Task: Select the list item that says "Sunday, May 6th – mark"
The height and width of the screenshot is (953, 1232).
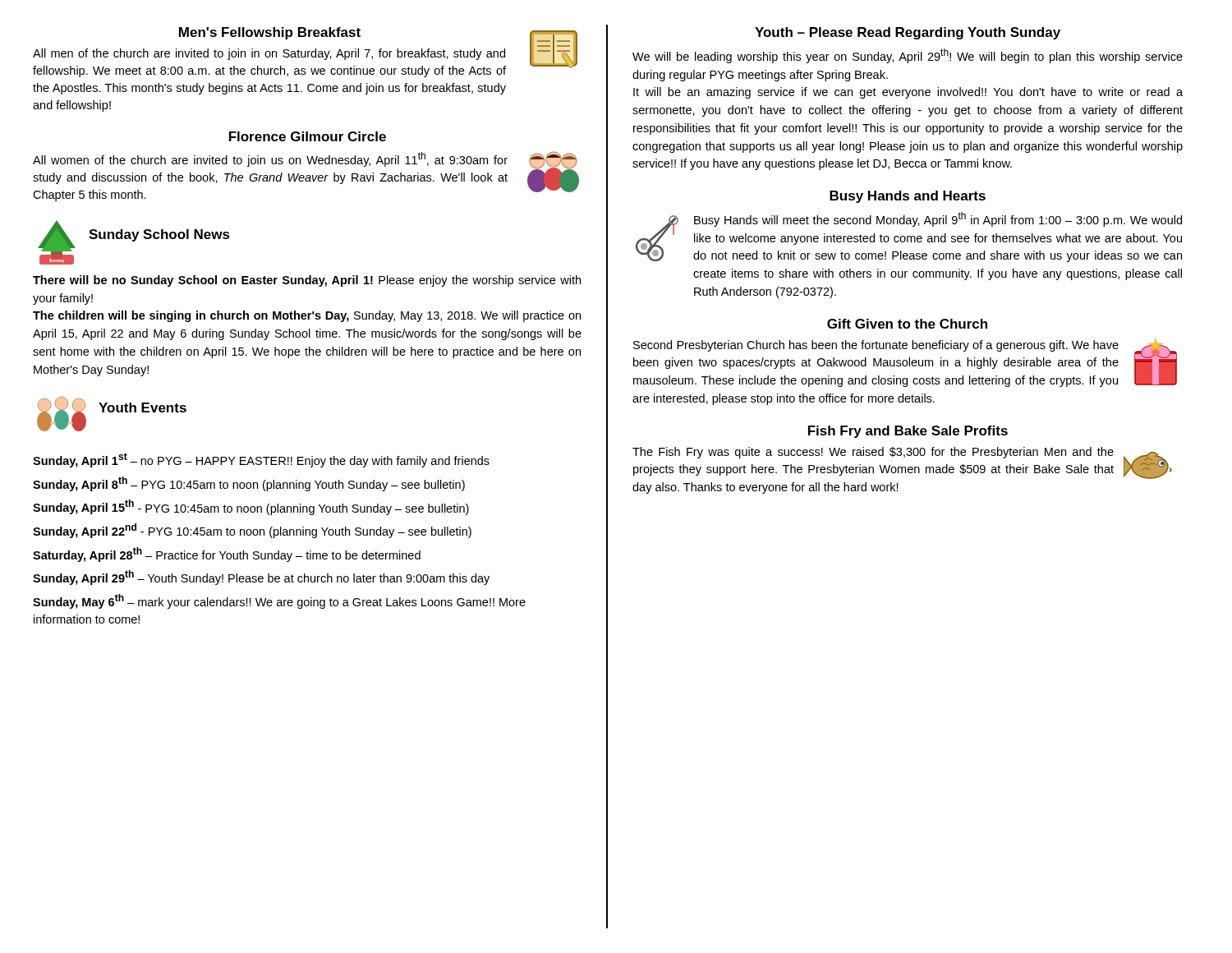Action: tap(279, 609)
